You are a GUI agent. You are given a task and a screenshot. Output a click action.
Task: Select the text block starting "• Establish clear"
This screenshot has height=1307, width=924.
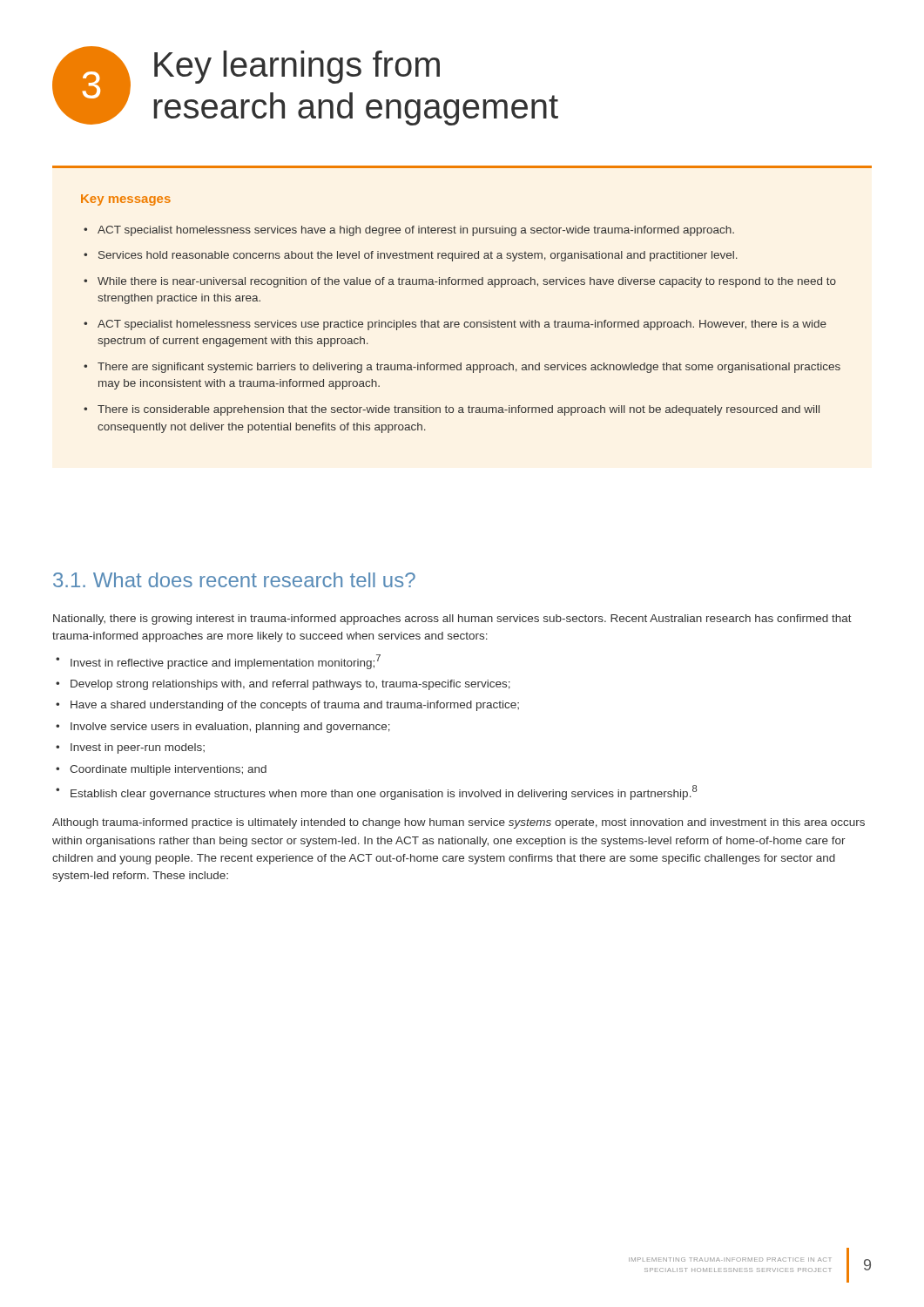tap(376, 791)
